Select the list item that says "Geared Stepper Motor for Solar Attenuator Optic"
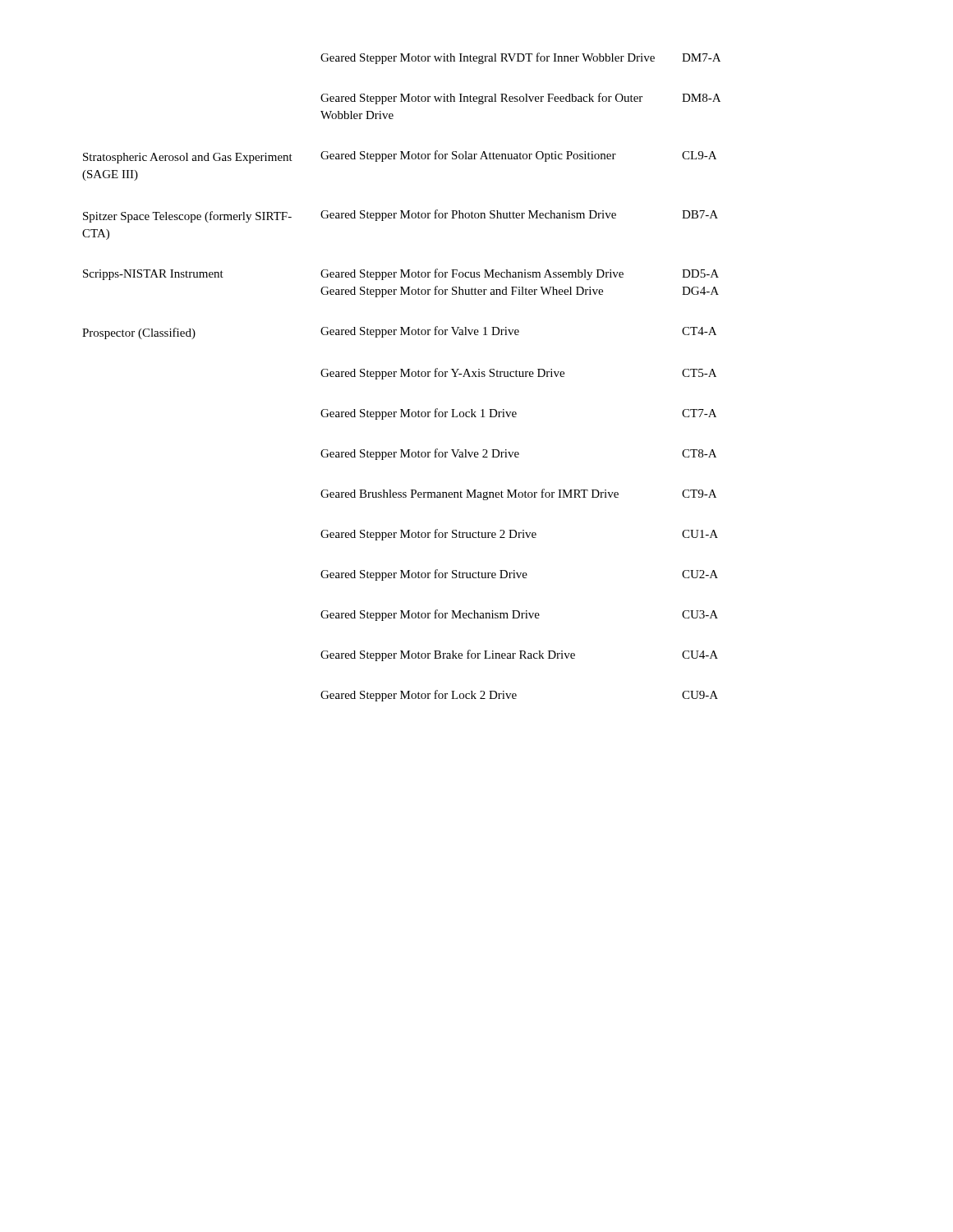953x1232 pixels. (468, 155)
